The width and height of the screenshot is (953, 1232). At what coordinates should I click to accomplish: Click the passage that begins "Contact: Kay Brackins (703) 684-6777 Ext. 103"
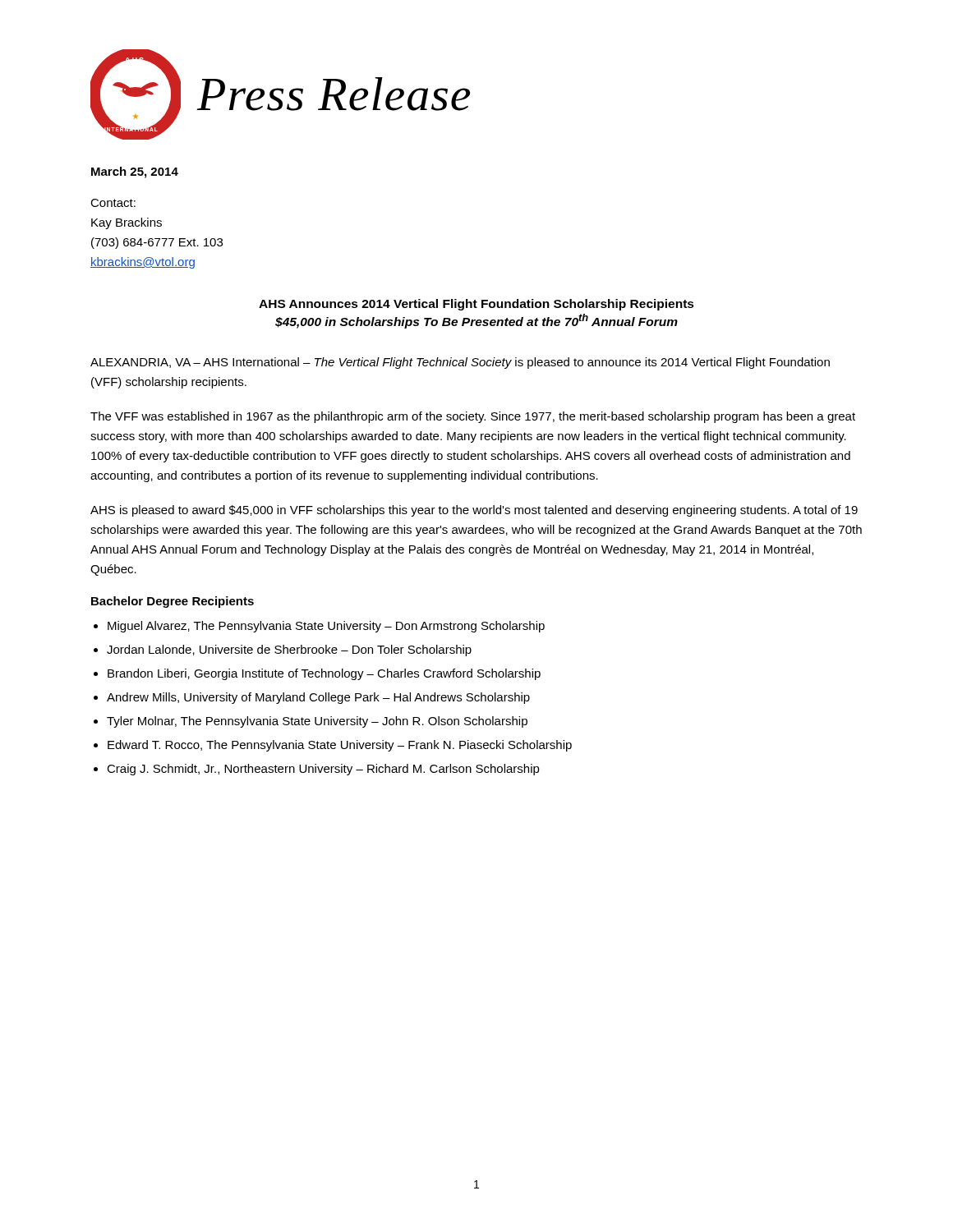(x=157, y=232)
